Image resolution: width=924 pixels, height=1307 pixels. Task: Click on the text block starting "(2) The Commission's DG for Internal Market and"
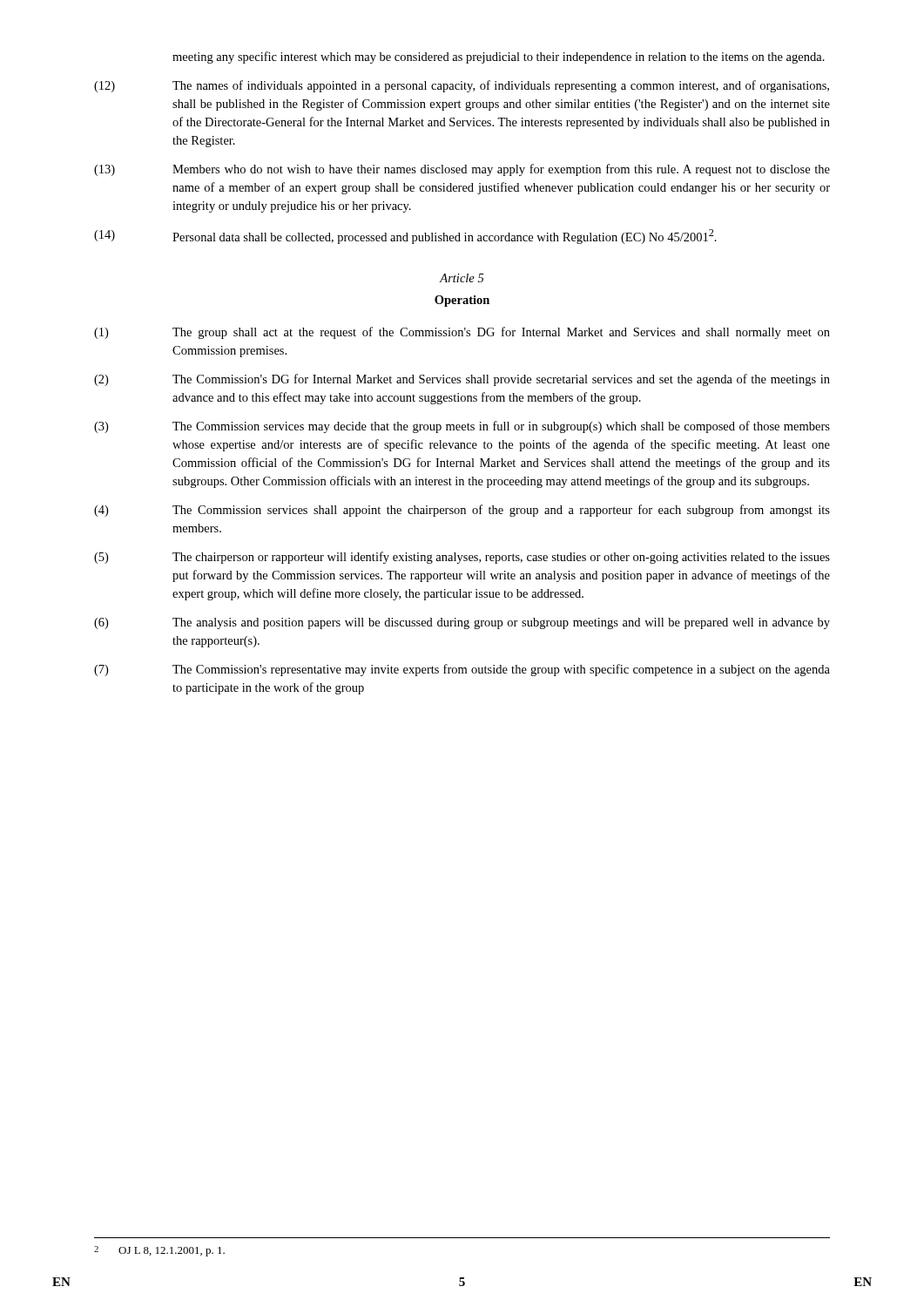[462, 389]
